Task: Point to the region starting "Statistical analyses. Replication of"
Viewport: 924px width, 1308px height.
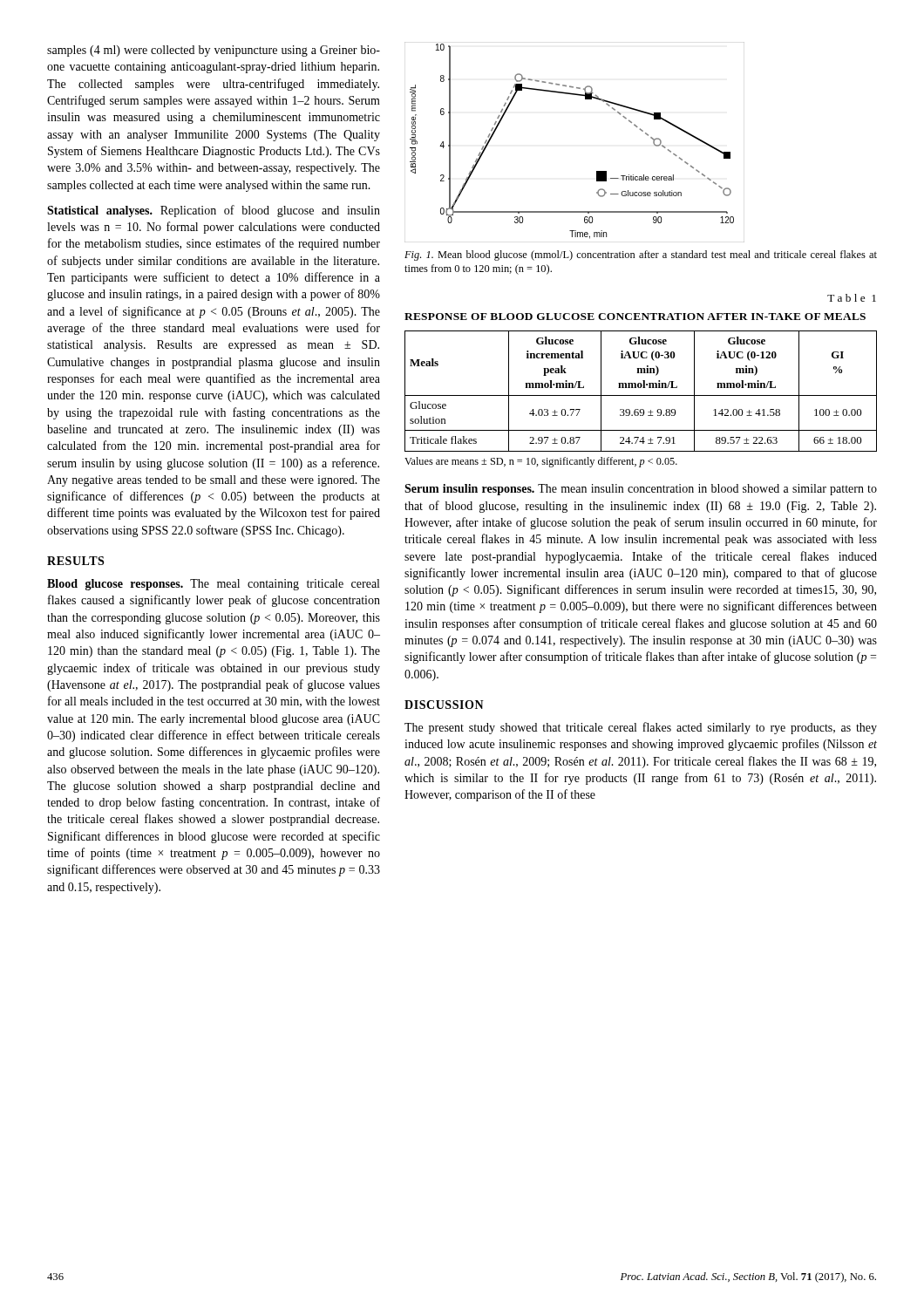Action: pos(214,370)
